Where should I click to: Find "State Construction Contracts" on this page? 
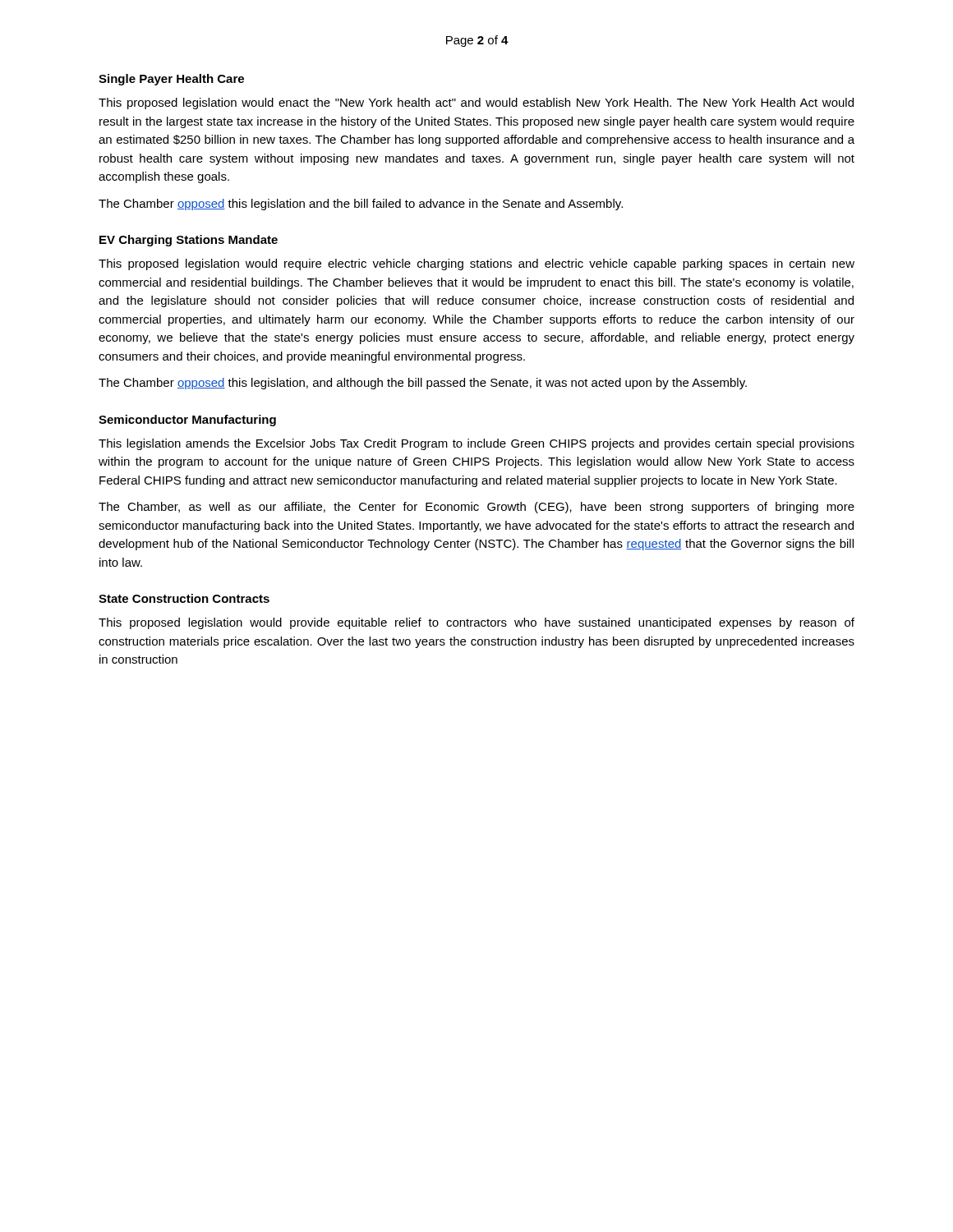pyautogui.click(x=184, y=598)
